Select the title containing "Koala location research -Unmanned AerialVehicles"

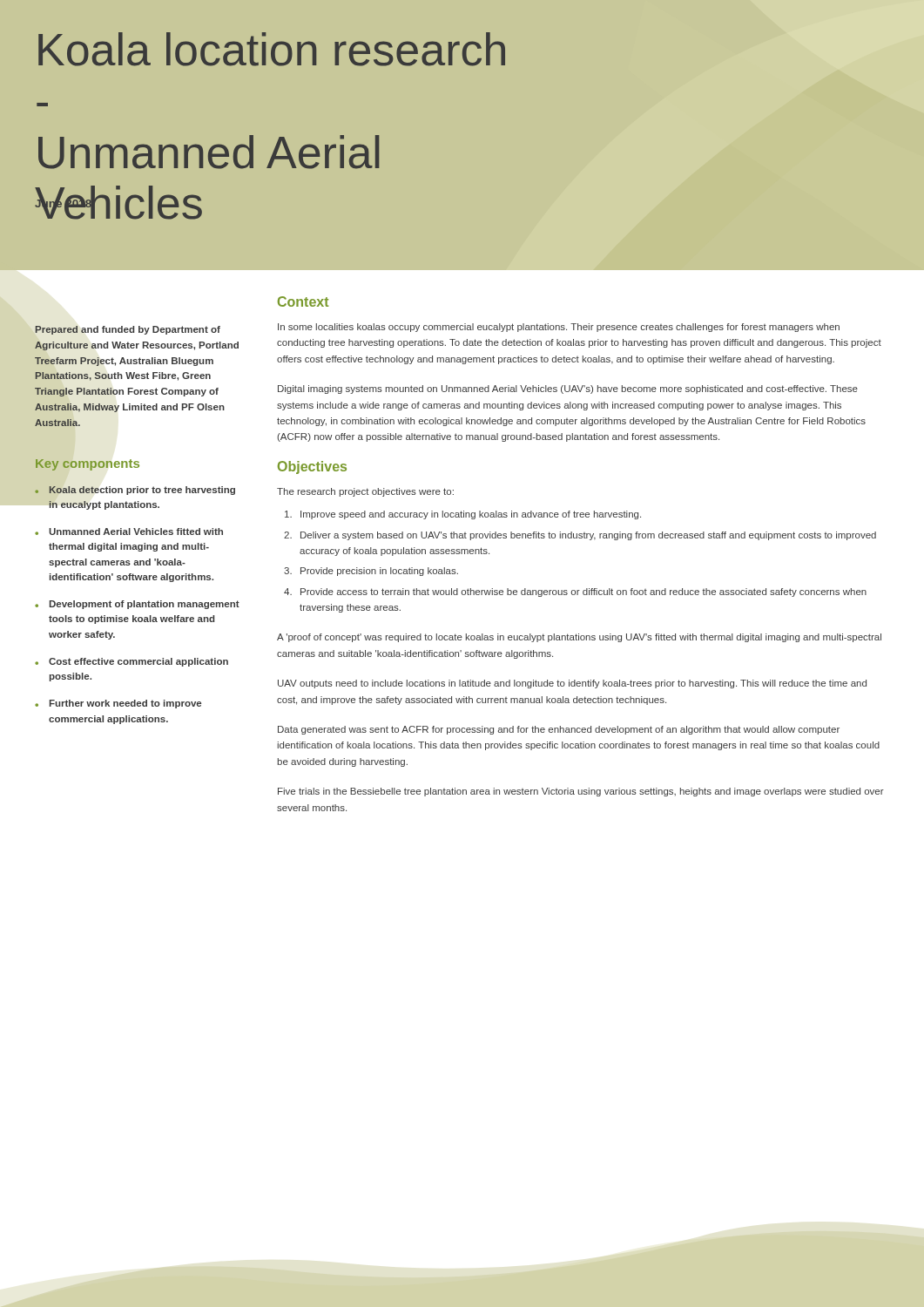tap(279, 127)
